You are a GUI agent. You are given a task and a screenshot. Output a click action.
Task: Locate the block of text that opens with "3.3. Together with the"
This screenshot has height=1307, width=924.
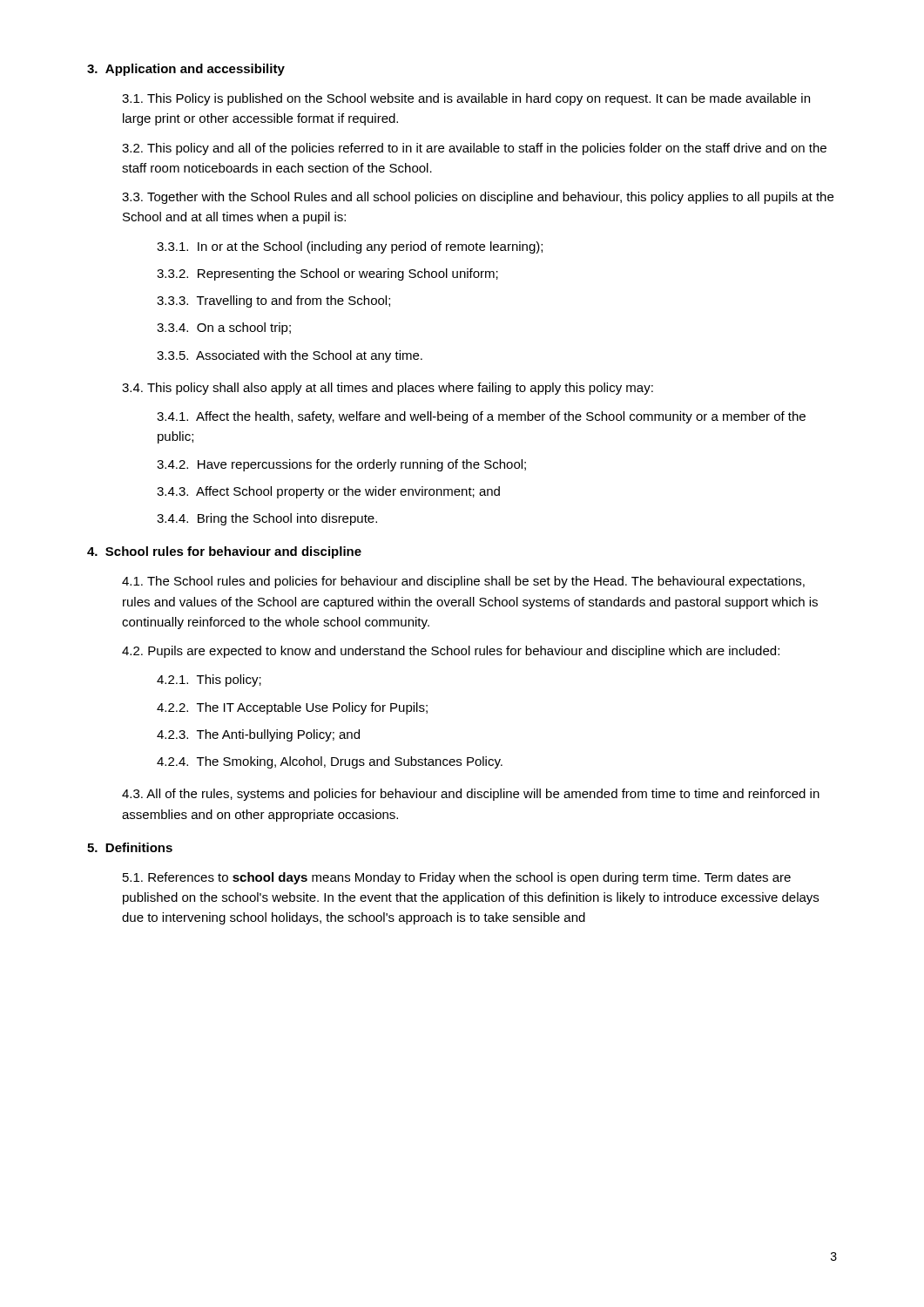(478, 207)
